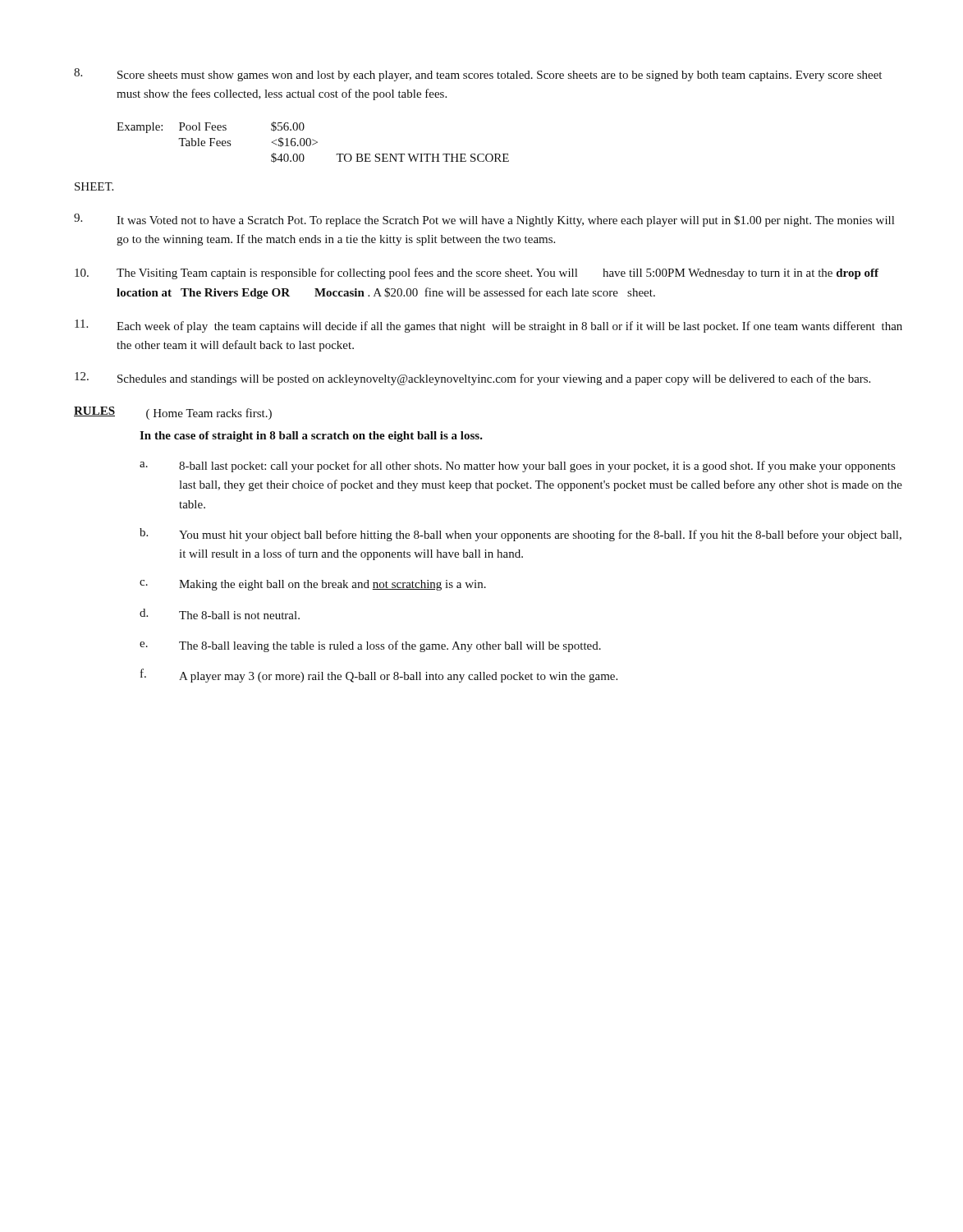Click on the text block containing "In the case of straight in"
The width and height of the screenshot is (963, 1232).
(x=311, y=435)
